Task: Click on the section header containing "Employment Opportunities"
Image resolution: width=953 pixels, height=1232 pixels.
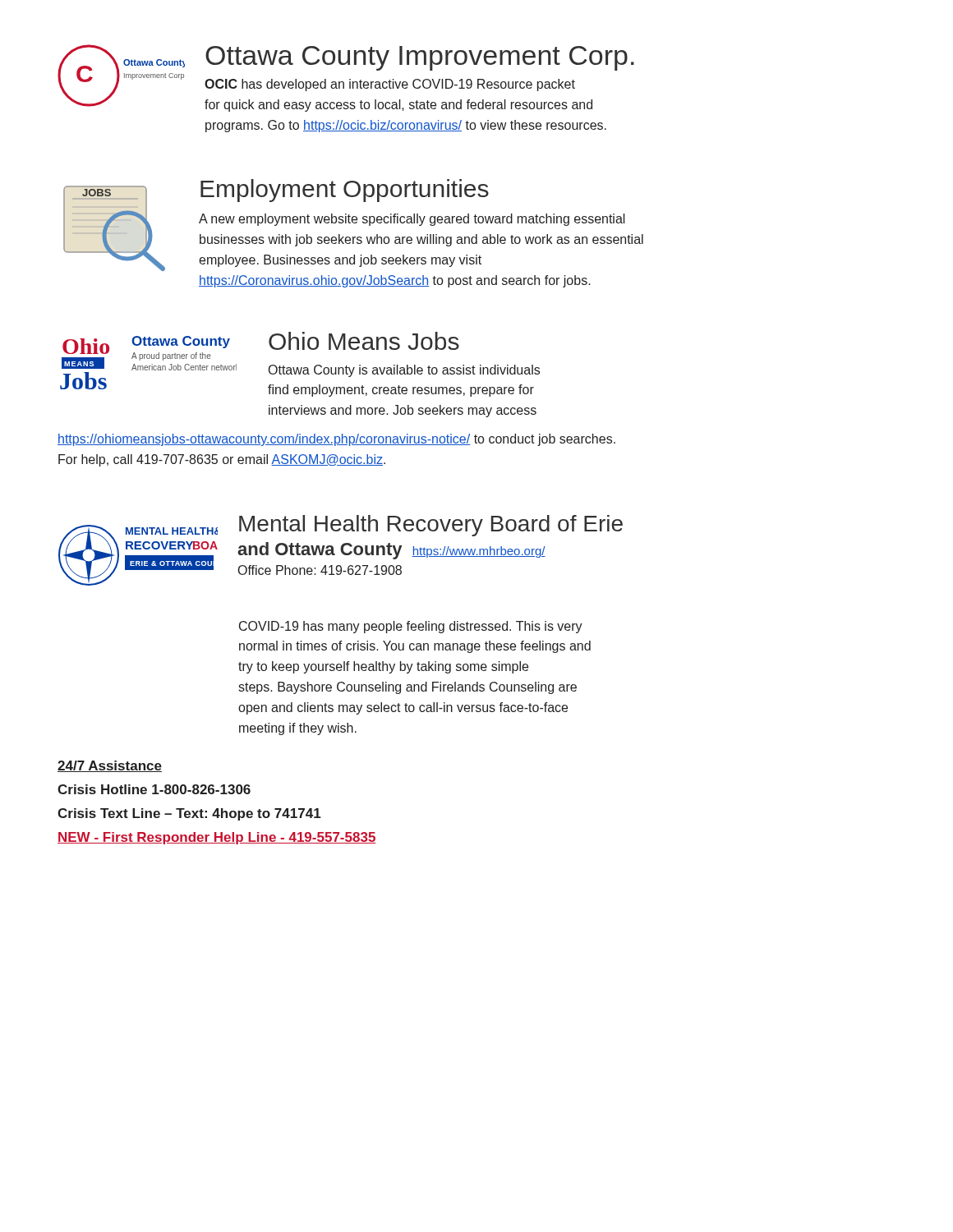Action: click(345, 191)
